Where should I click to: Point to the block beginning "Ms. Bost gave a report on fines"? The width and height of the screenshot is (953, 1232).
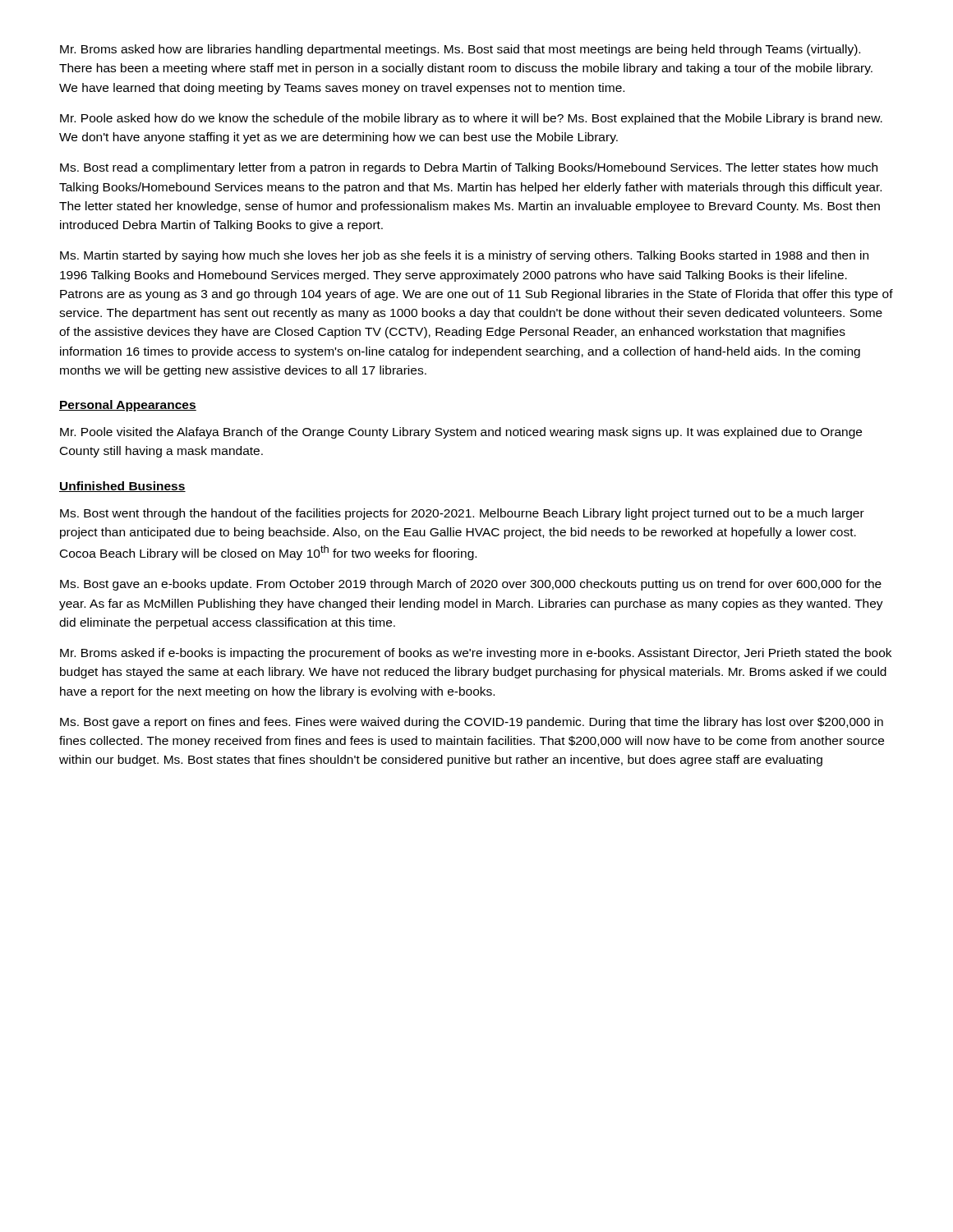472,741
